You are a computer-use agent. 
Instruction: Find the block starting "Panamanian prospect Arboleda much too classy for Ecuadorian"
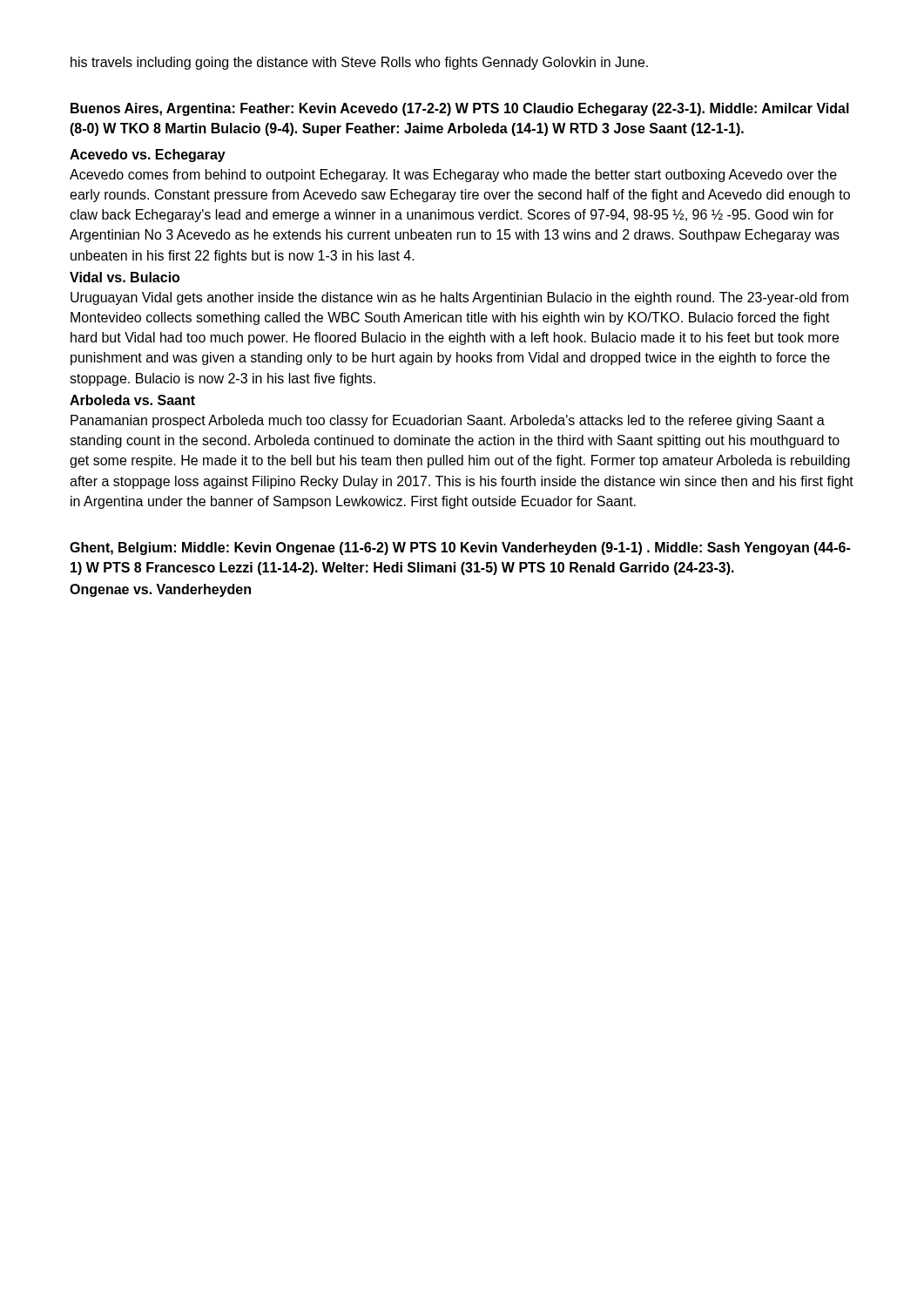(x=461, y=461)
